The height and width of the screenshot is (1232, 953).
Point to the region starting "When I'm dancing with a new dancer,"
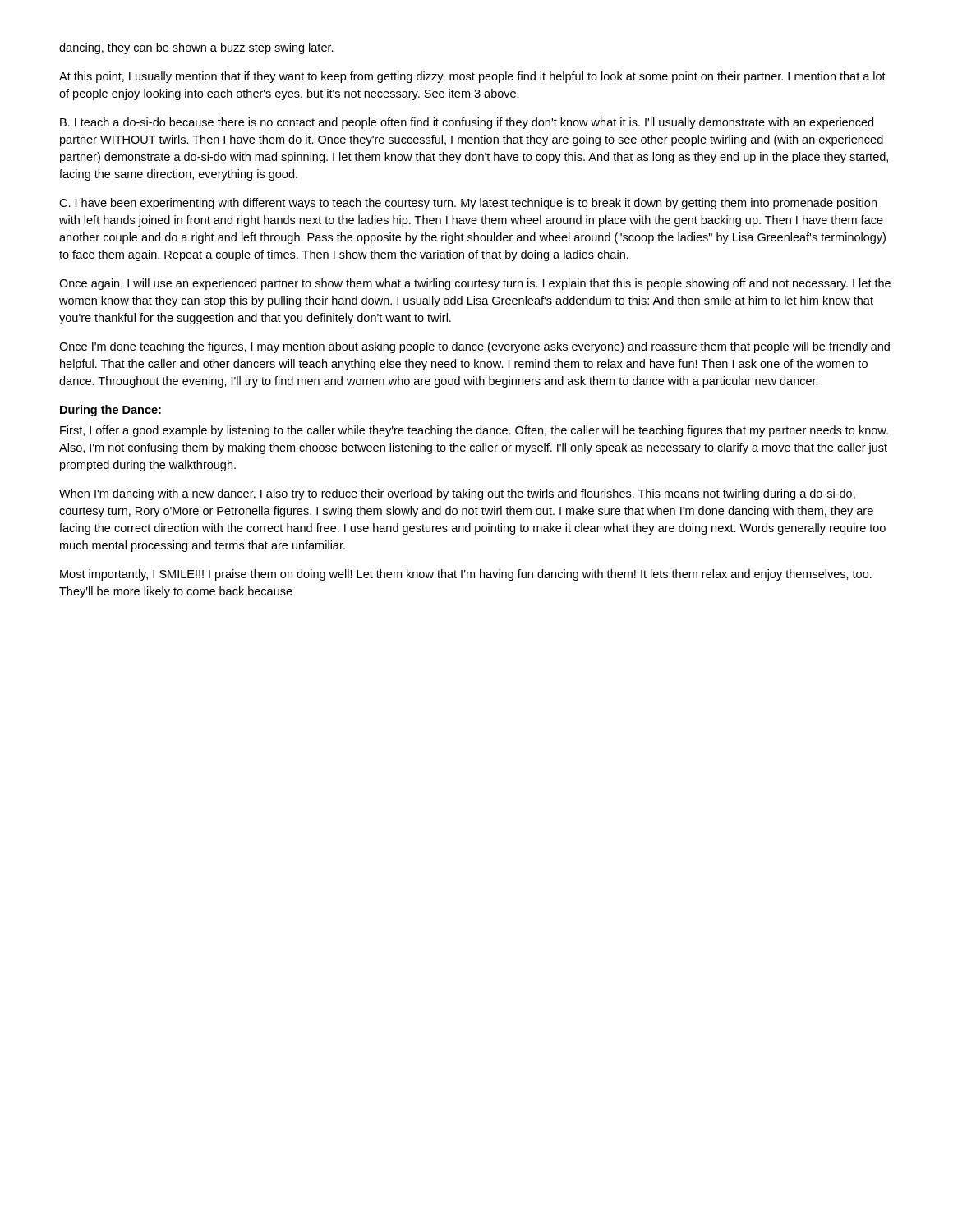tap(473, 520)
